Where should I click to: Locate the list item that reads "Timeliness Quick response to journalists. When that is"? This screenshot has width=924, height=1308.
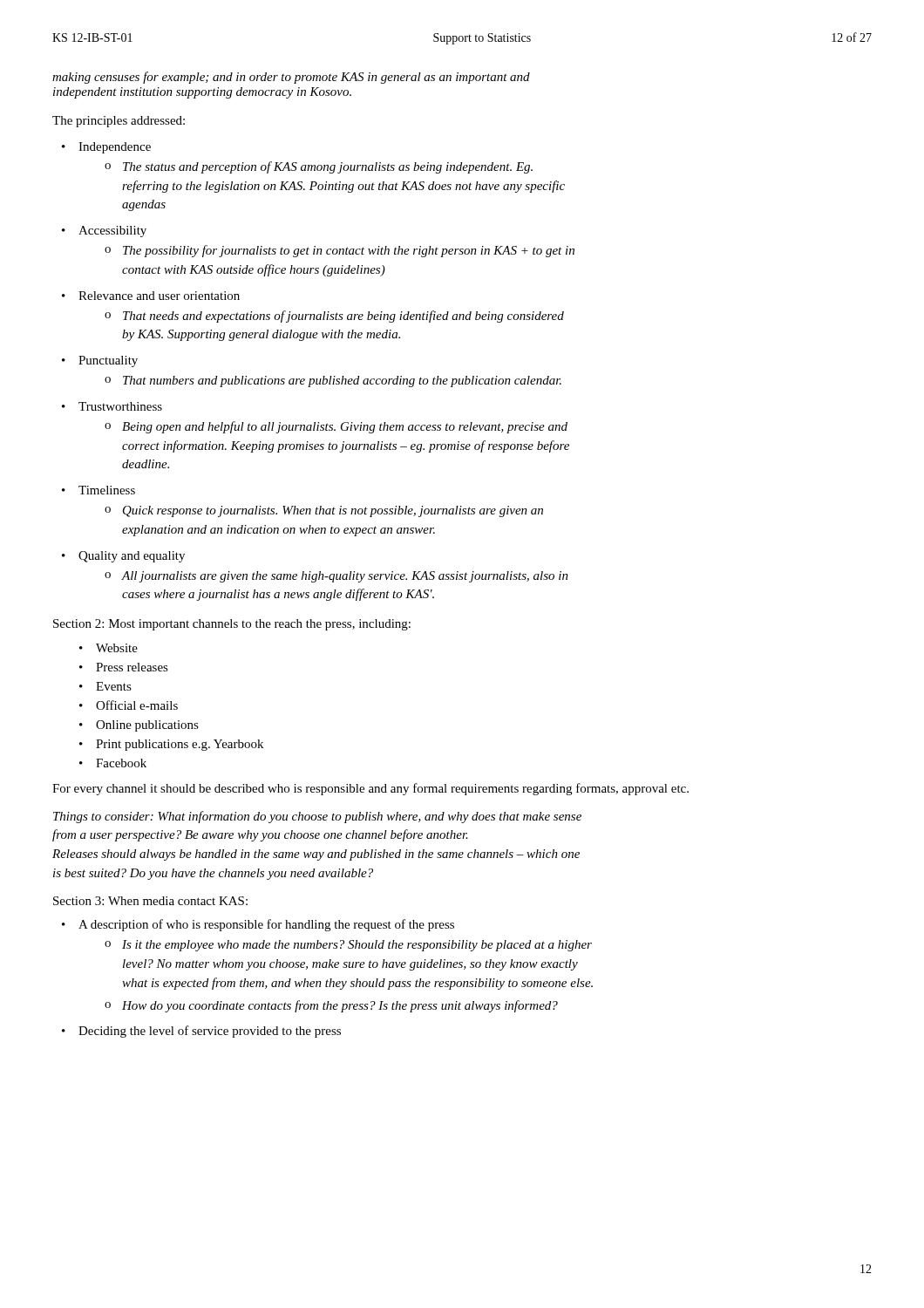pos(311,513)
